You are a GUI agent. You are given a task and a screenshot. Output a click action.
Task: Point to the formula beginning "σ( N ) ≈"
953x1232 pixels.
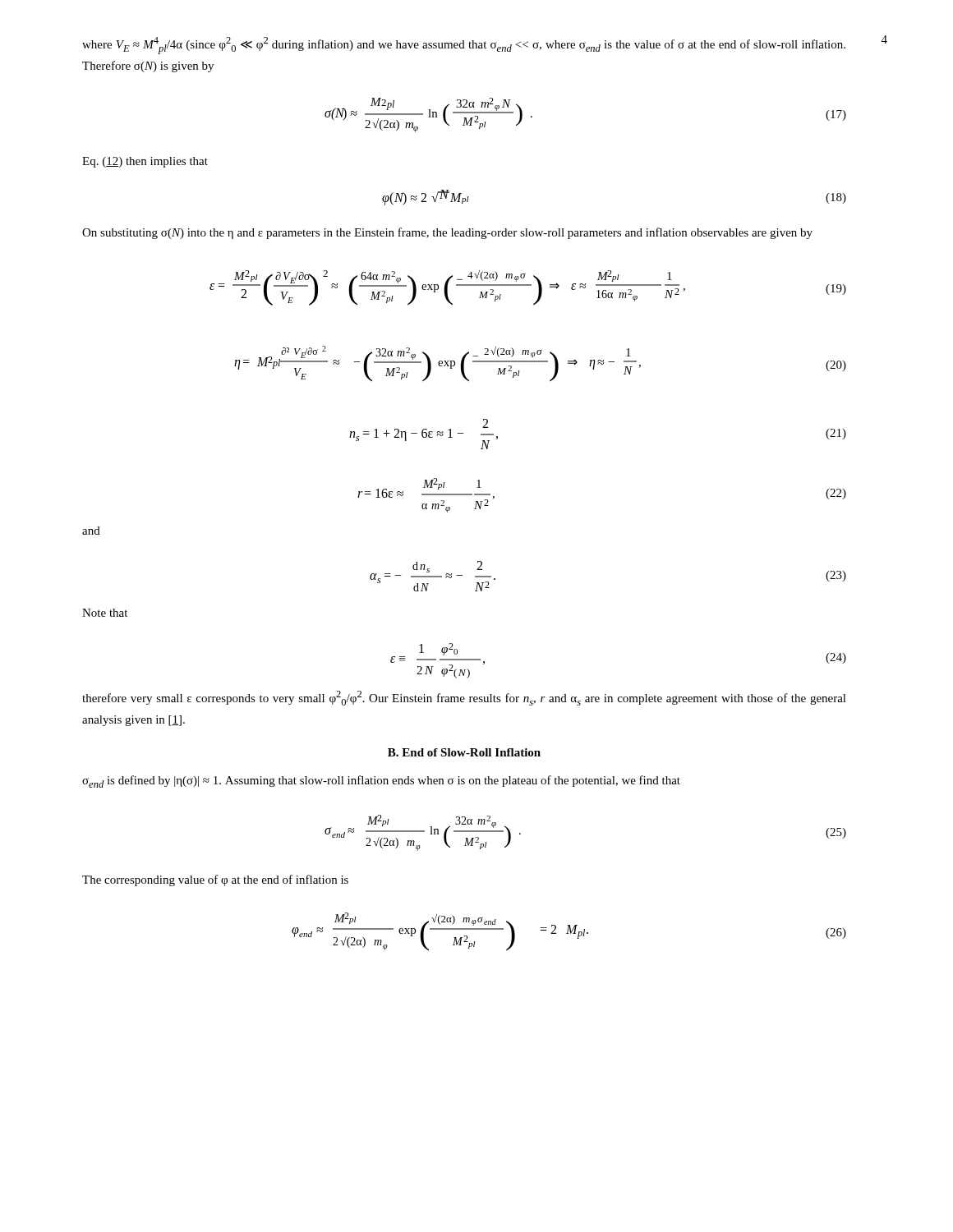pyautogui.click(x=445, y=115)
